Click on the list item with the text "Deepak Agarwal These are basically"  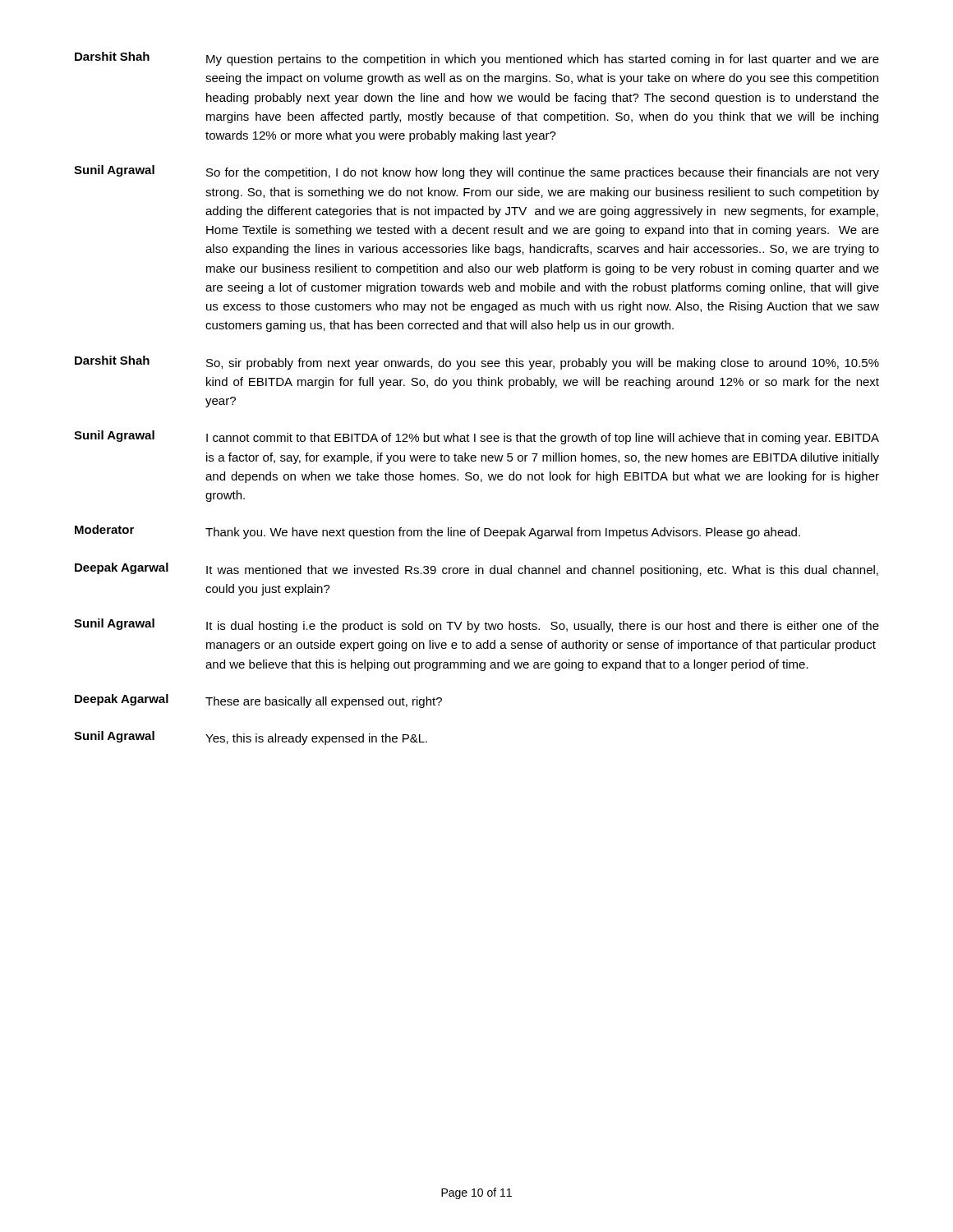click(x=258, y=701)
